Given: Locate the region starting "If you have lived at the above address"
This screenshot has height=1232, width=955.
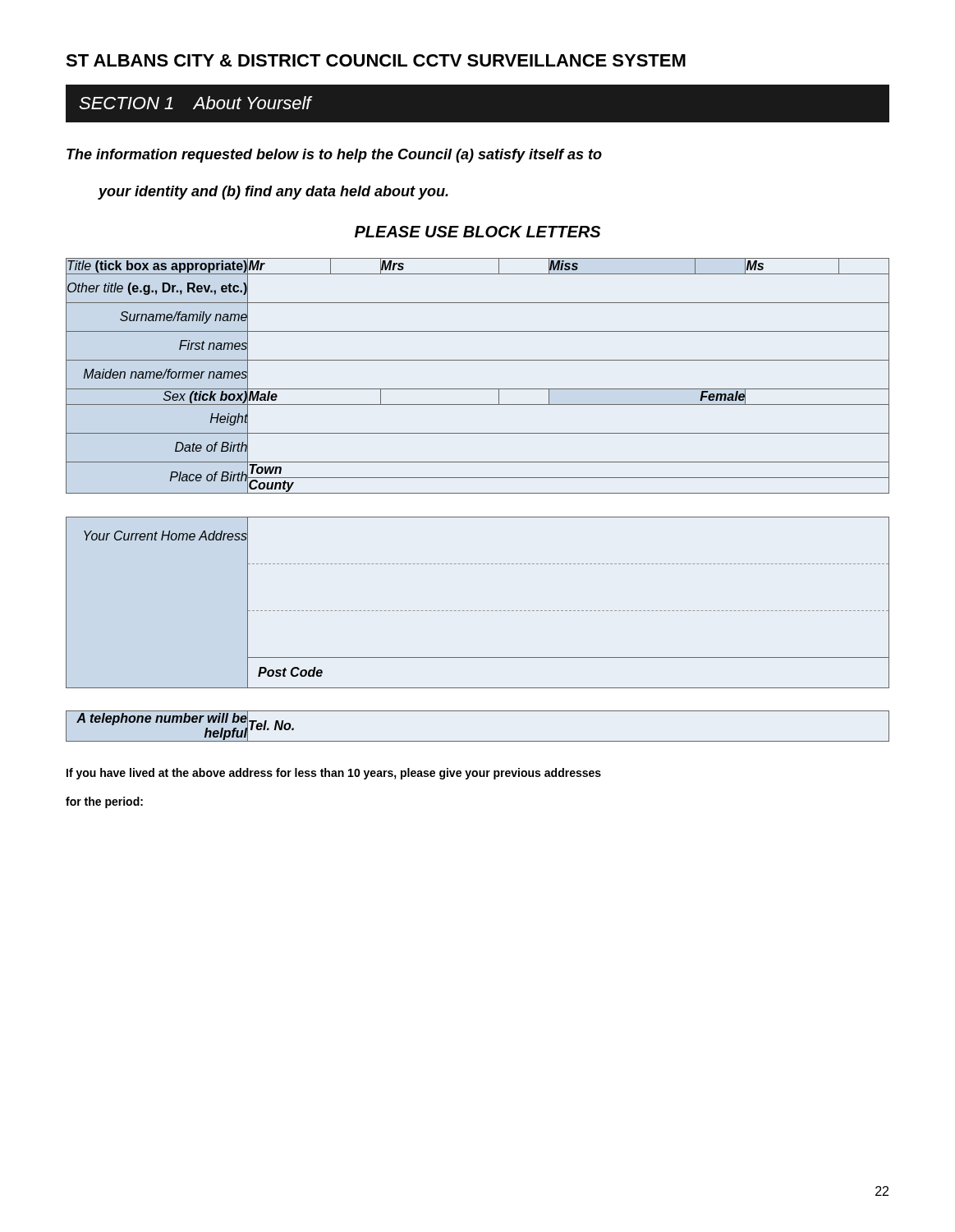Looking at the screenshot, I should tap(478, 787).
